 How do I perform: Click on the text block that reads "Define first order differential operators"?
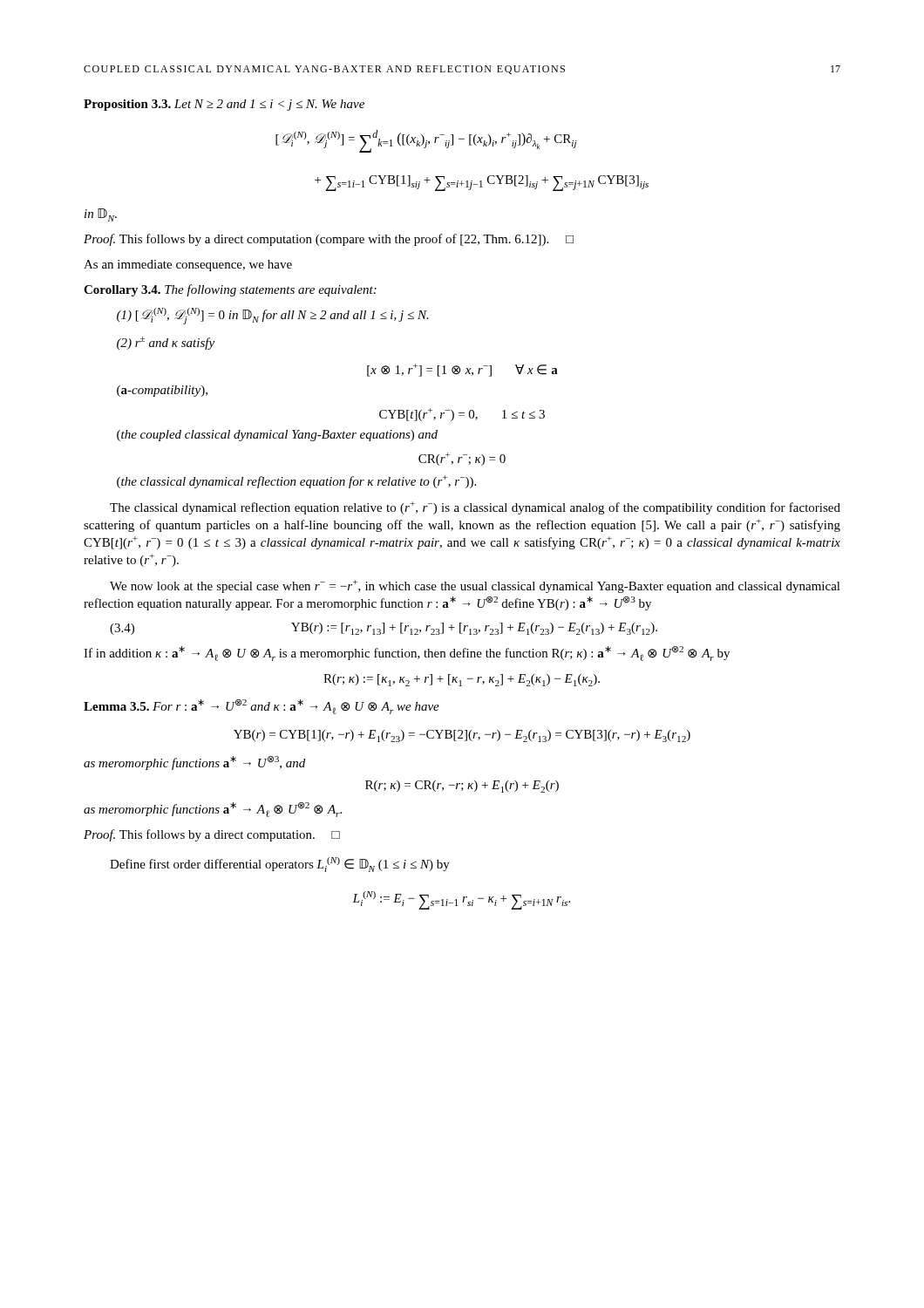tap(280, 865)
